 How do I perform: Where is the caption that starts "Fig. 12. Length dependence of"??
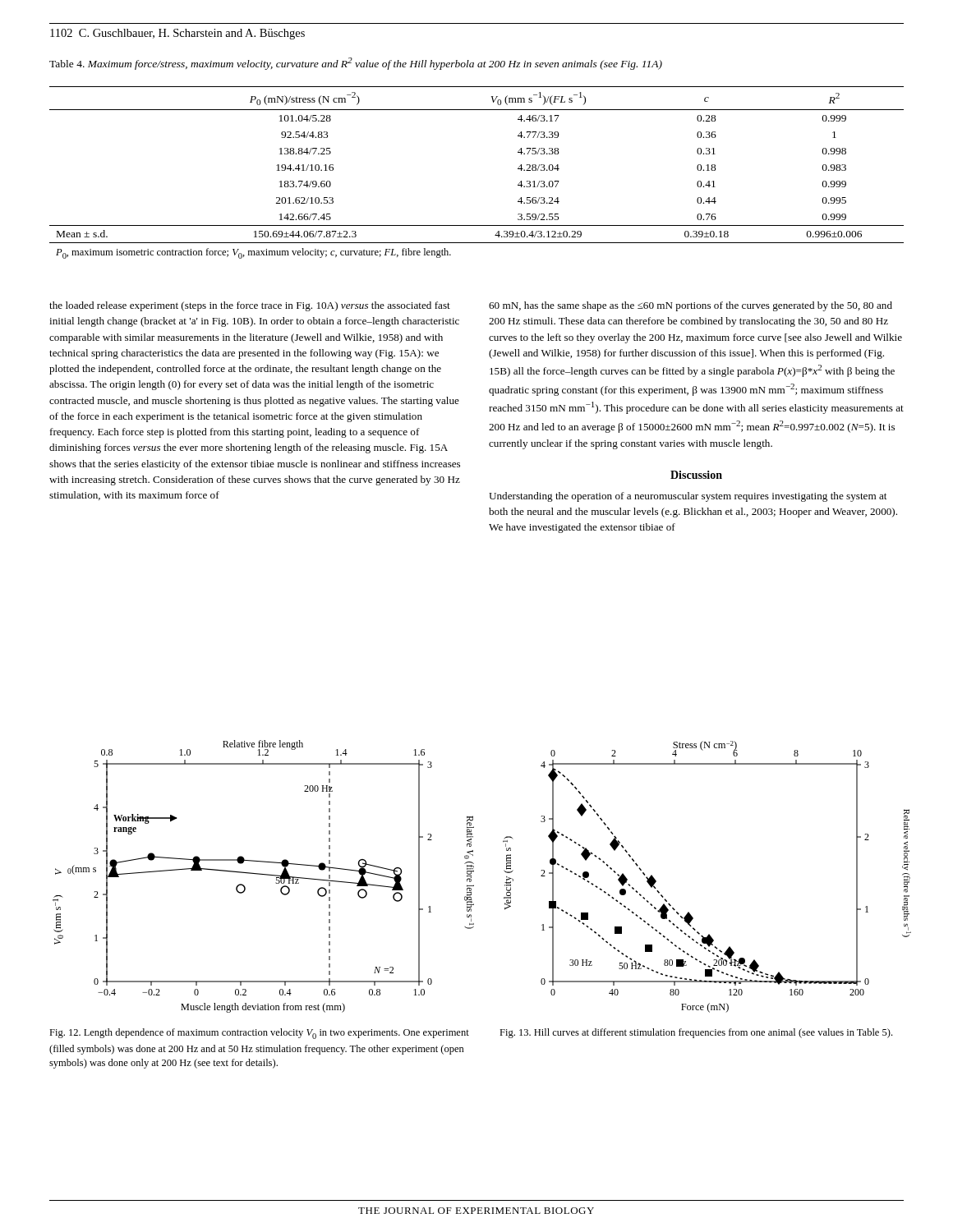click(259, 1048)
